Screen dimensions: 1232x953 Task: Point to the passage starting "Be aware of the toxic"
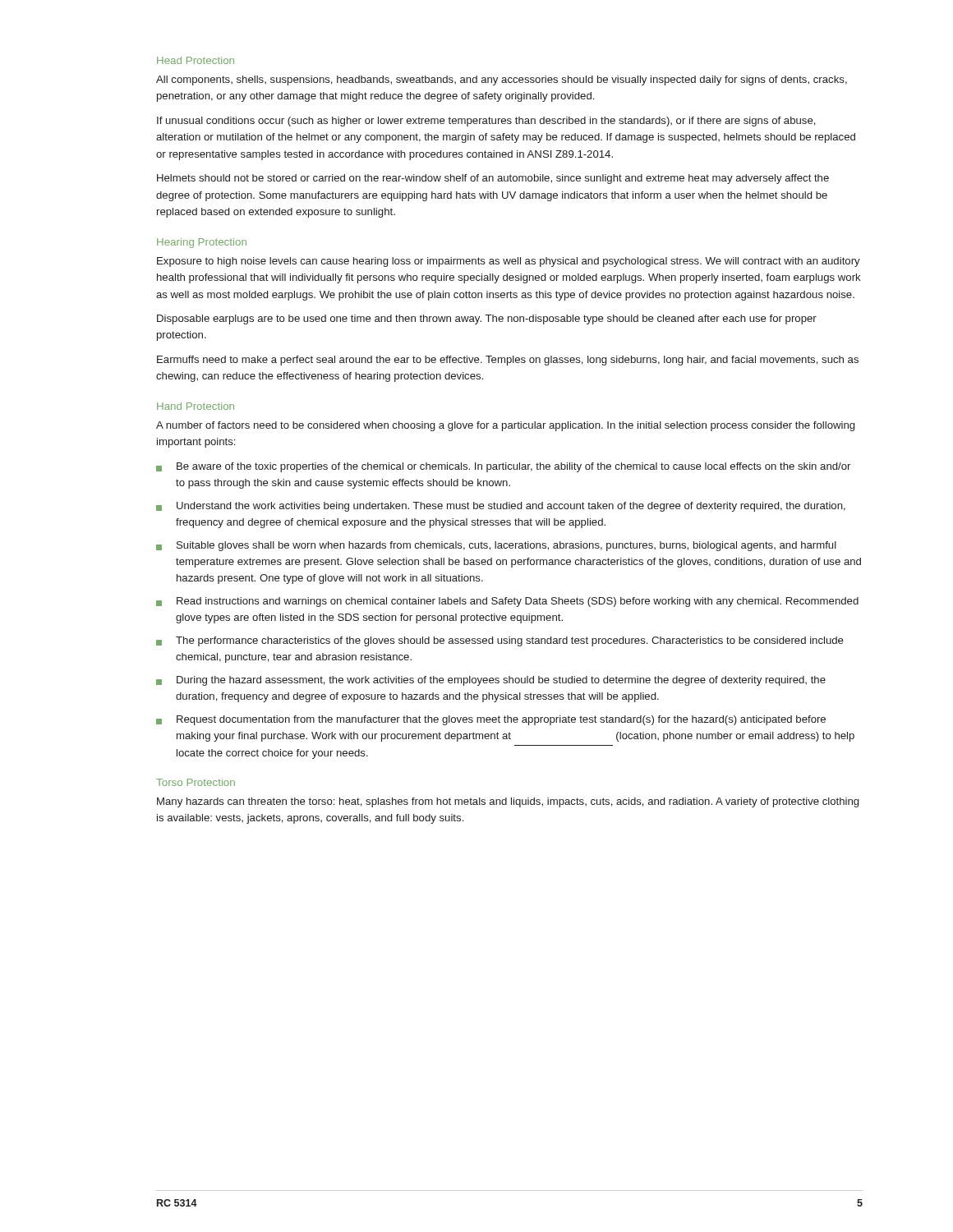pos(509,475)
